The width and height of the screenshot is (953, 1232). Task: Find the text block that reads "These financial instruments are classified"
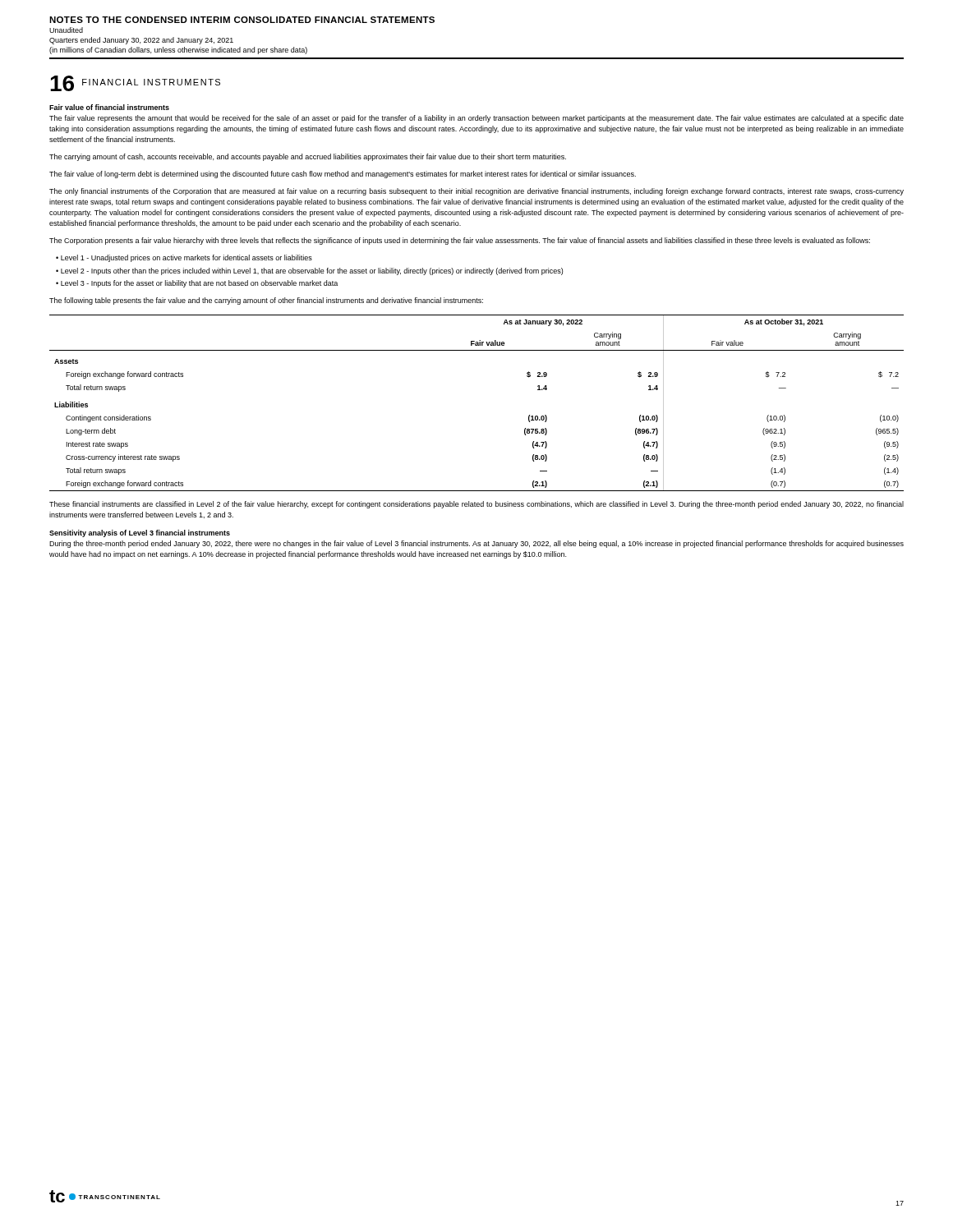[476, 509]
